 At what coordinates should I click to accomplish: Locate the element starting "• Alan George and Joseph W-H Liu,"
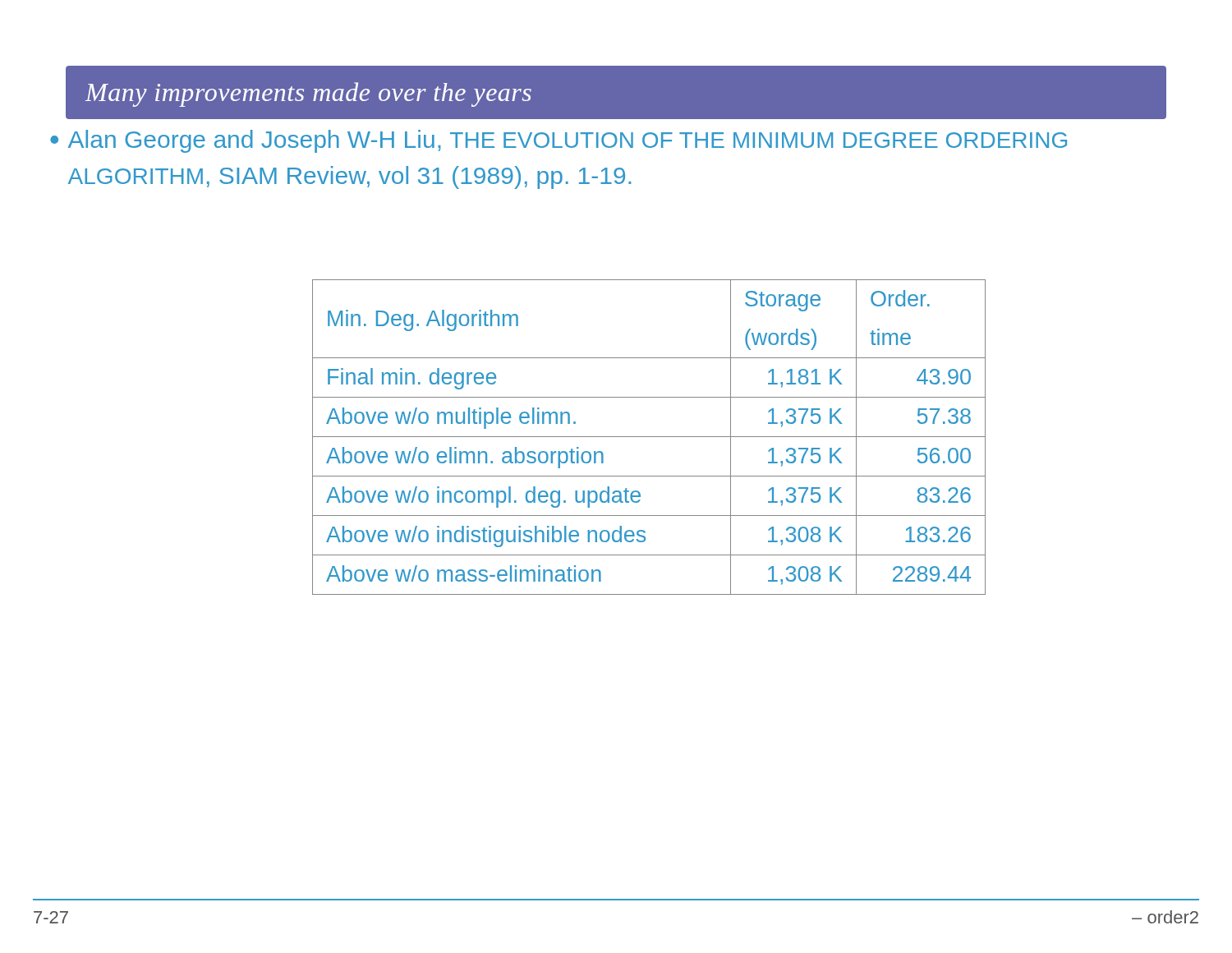pos(616,157)
